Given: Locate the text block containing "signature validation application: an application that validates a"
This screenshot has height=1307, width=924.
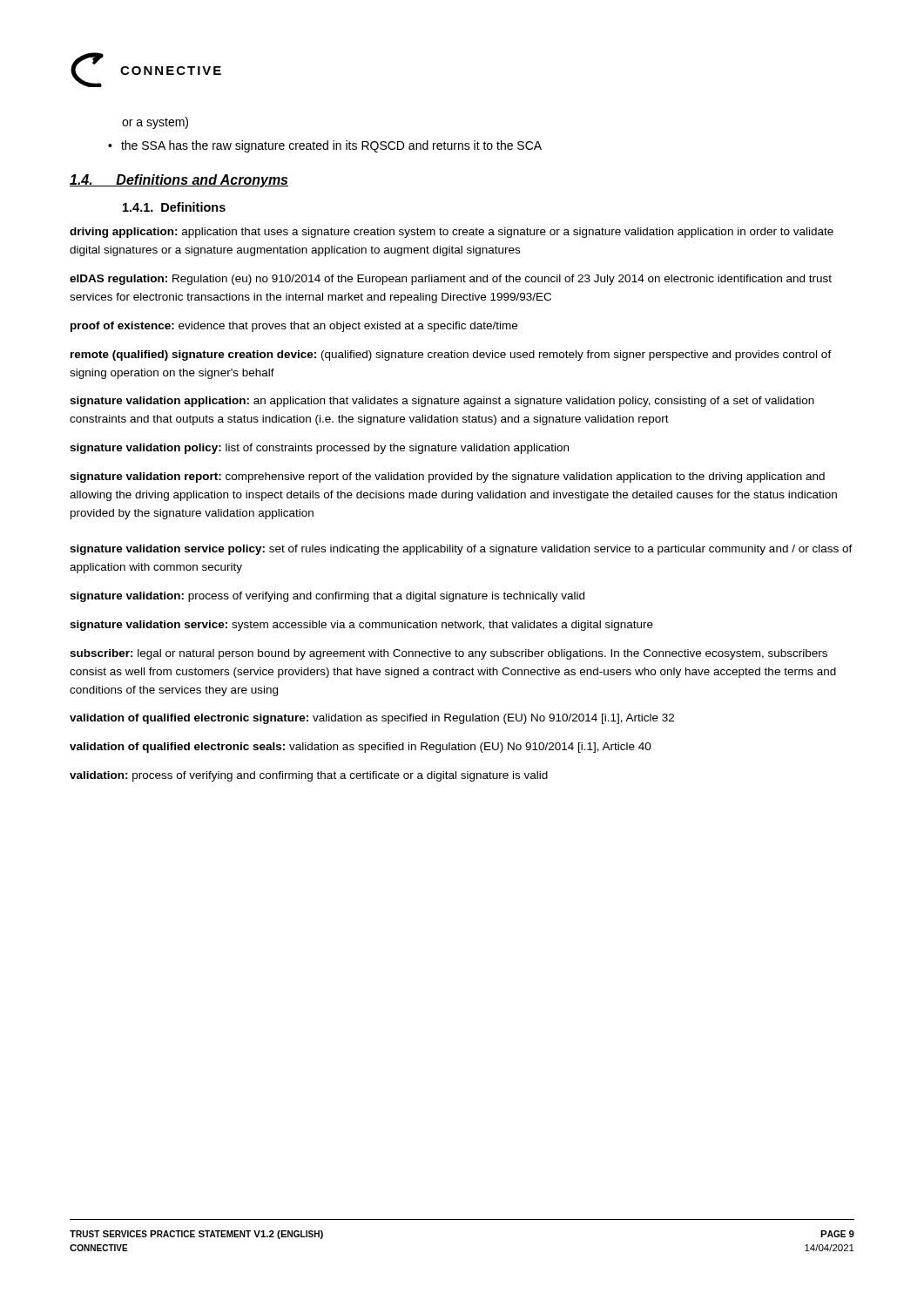Looking at the screenshot, I should [442, 410].
